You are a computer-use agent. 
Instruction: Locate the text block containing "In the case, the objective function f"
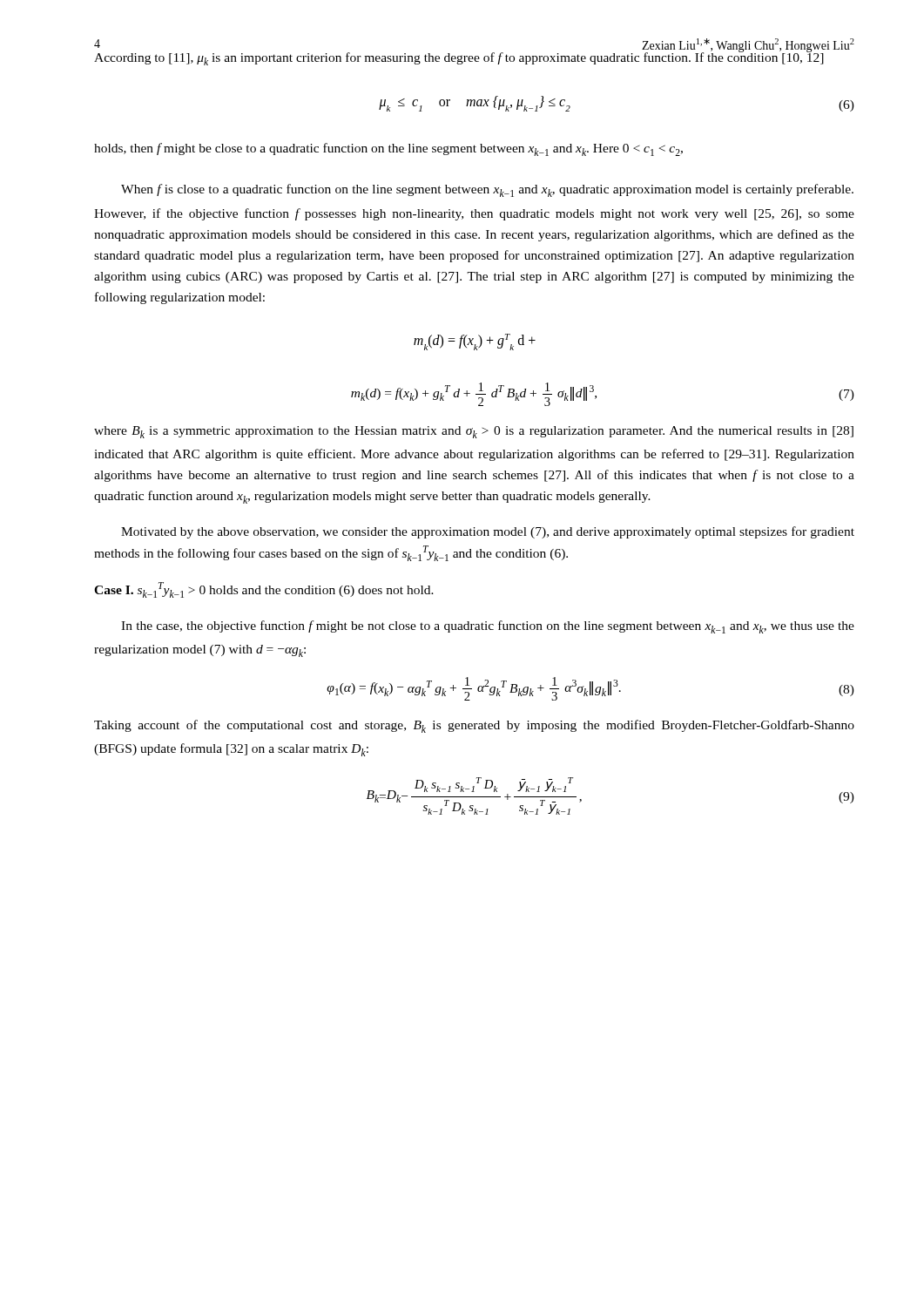(474, 639)
